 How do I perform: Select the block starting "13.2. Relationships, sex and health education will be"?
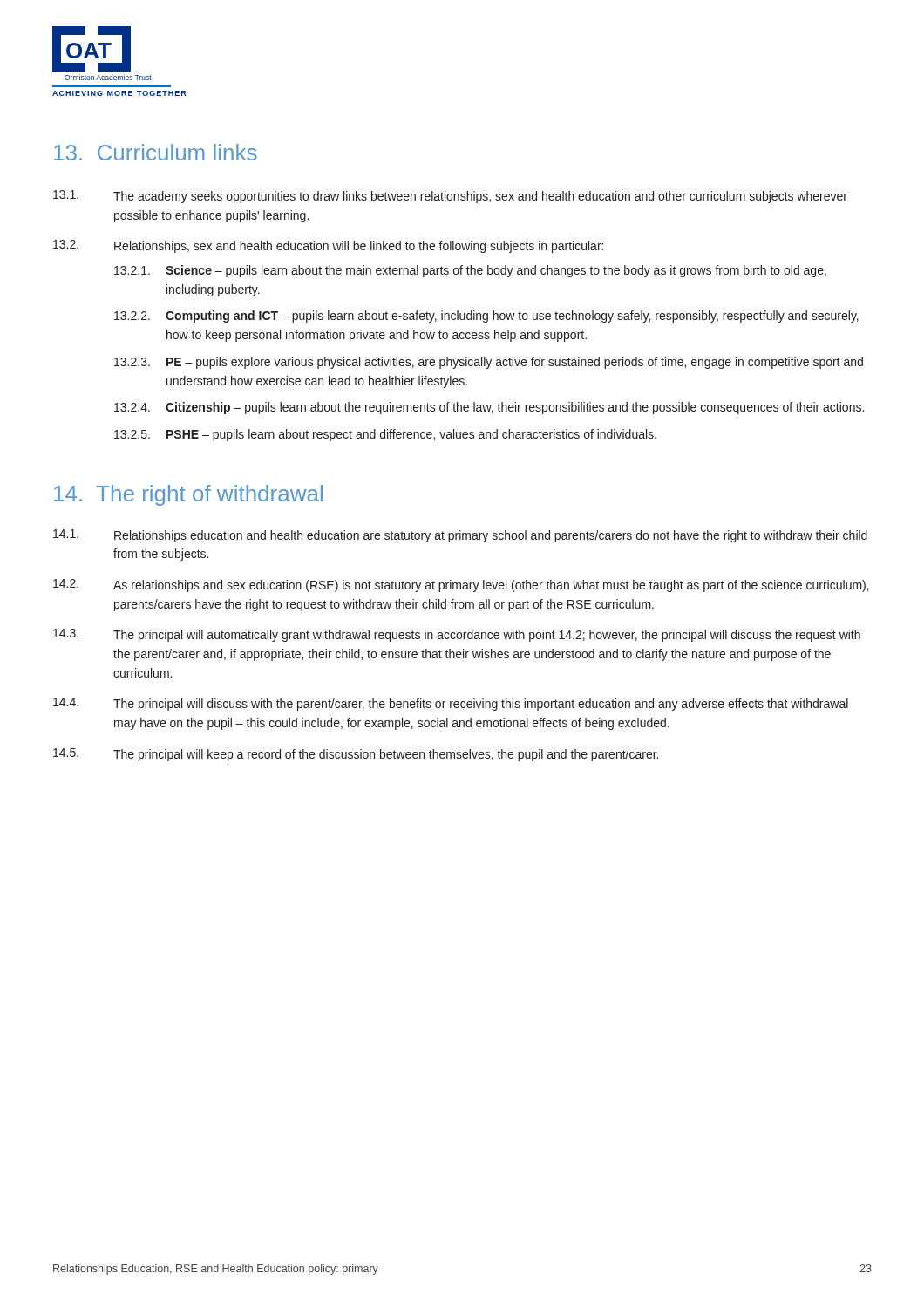pyautogui.click(x=462, y=345)
